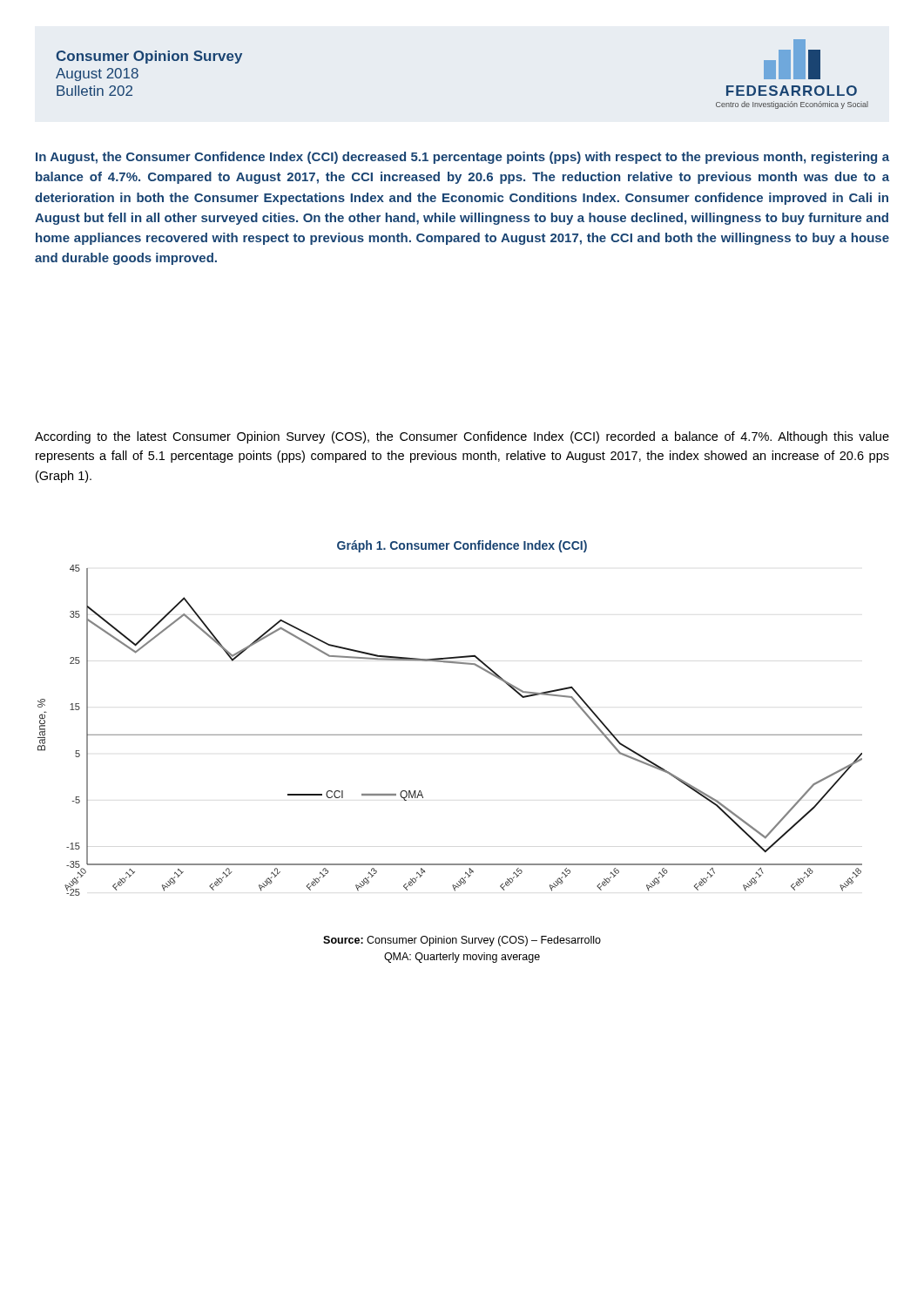Image resolution: width=924 pixels, height=1307 pixels.
Task: Navigate to the text block starting "According to the latest Consumer Opinion"
Action: tap(462, 456)
